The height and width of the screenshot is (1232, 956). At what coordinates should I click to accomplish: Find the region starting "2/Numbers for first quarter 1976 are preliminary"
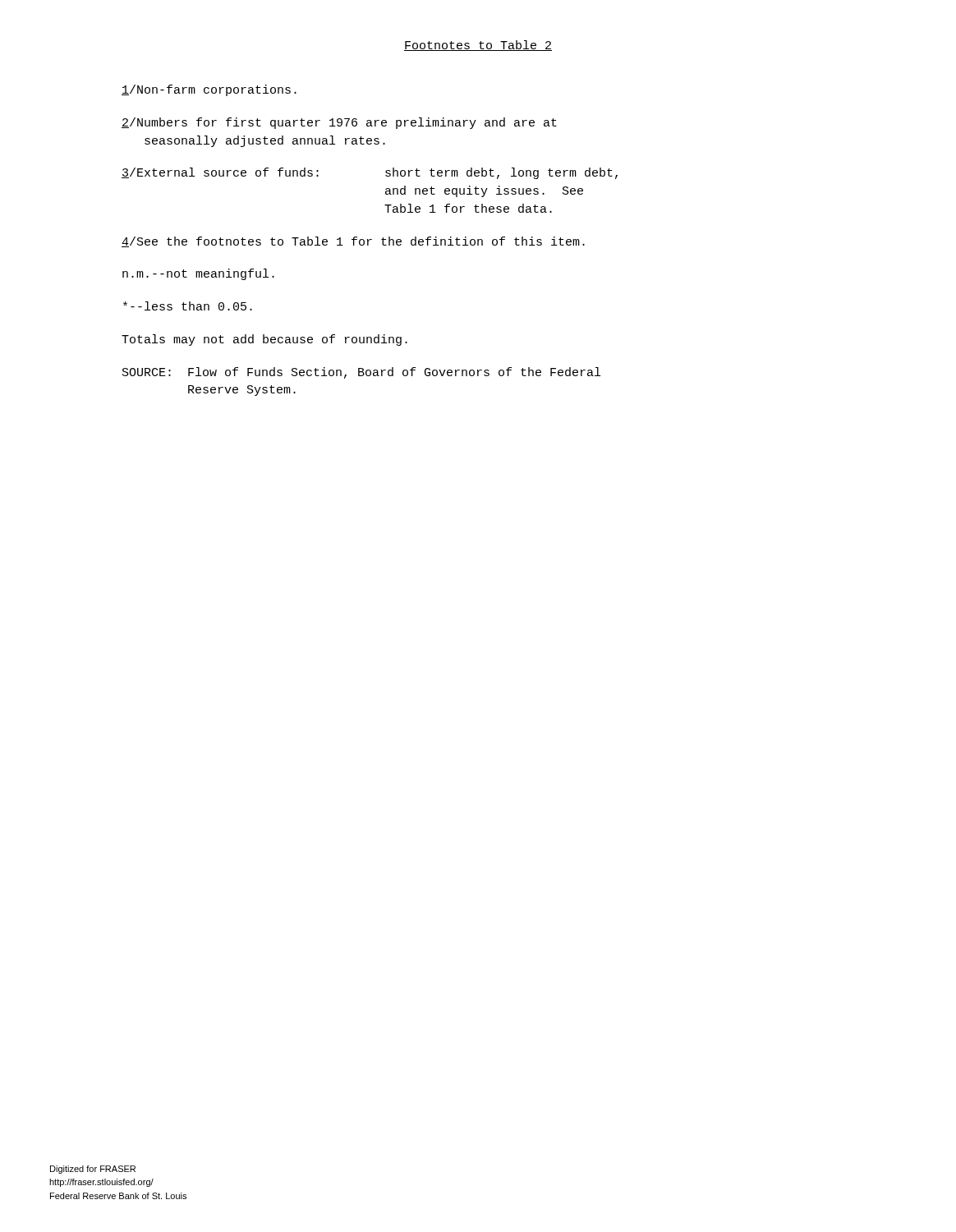[340, 132]
